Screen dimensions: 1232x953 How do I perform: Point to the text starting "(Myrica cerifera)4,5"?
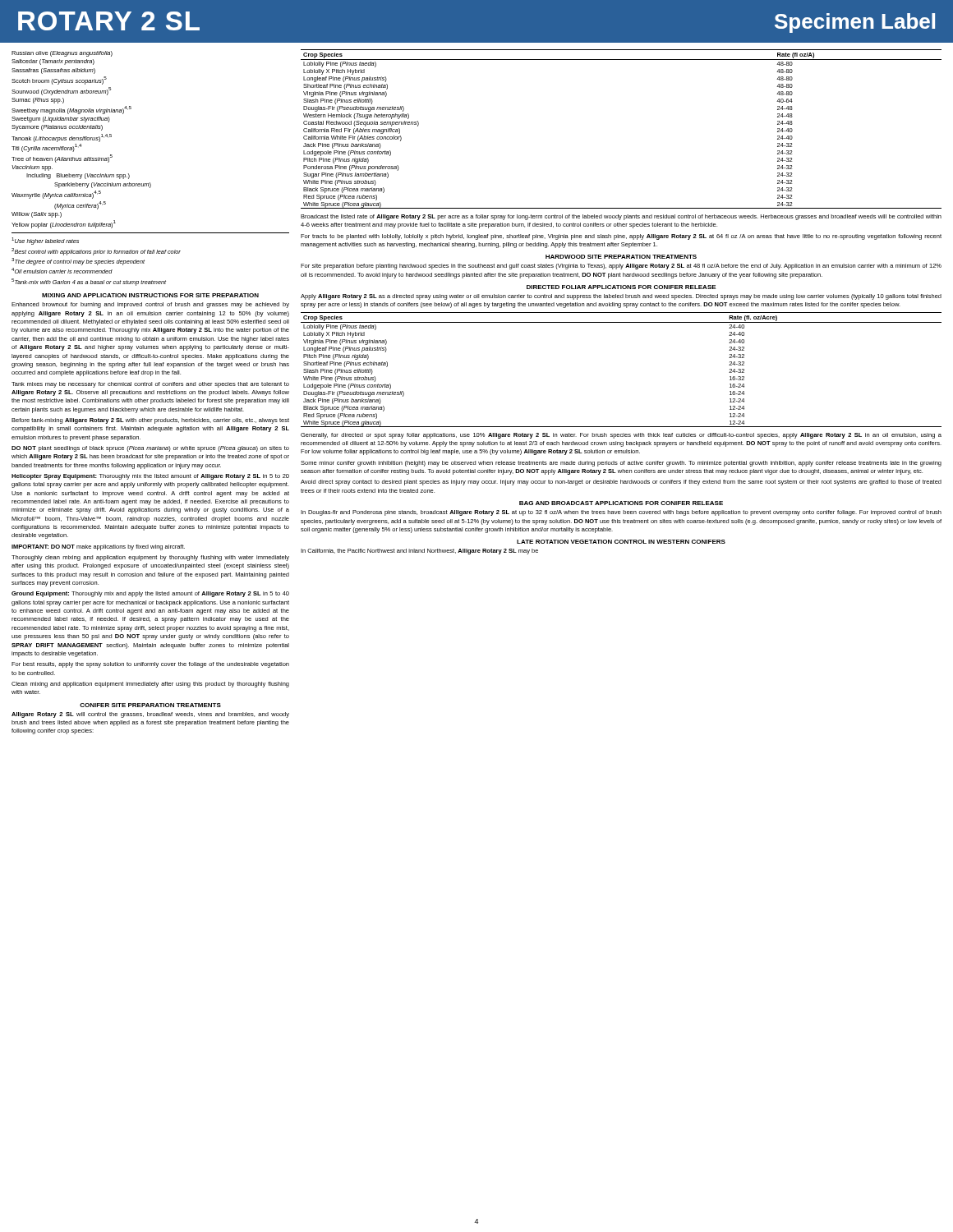[x=80, y=204]
